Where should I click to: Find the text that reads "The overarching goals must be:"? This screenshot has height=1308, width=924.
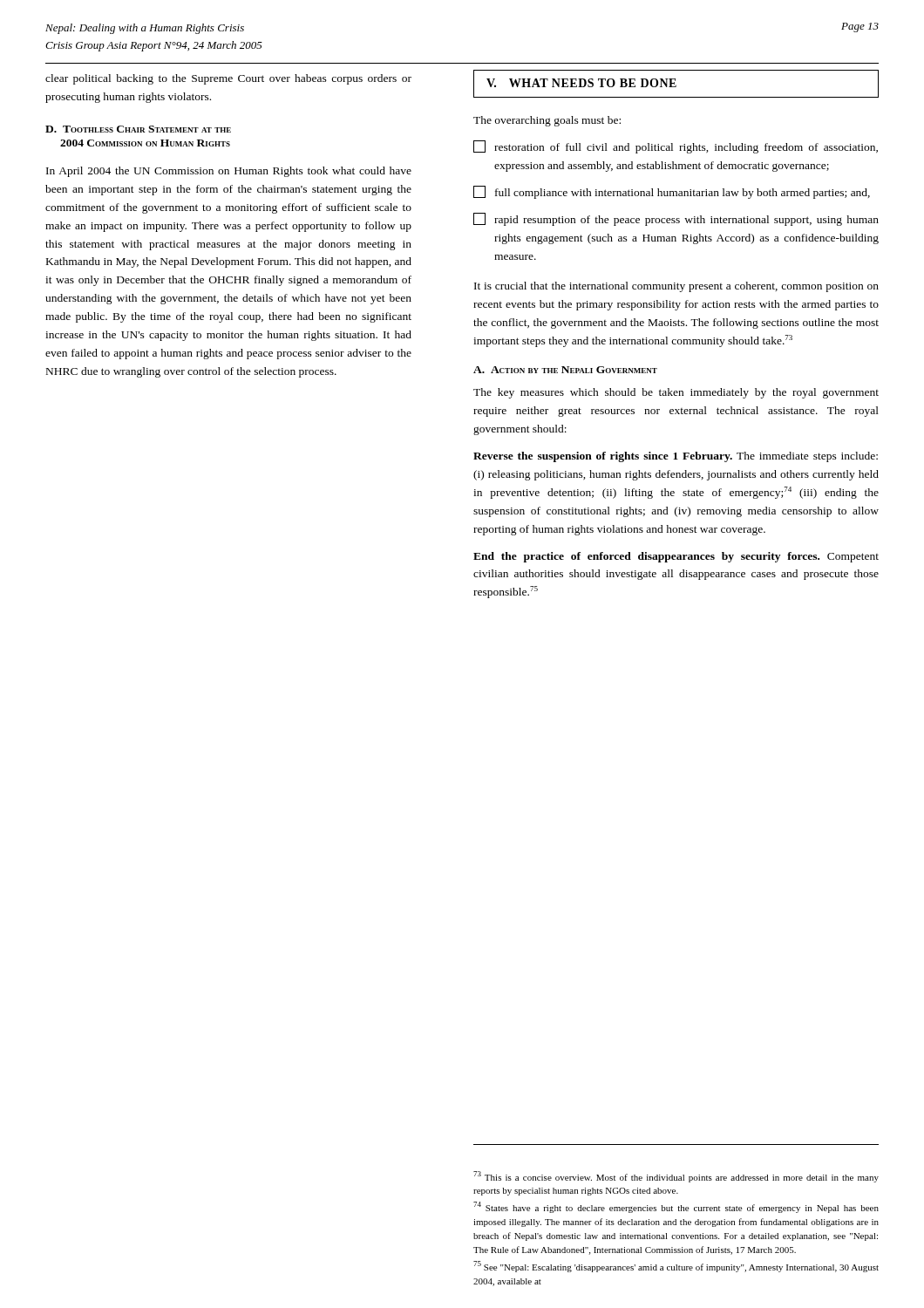click(x=548, y=120)
